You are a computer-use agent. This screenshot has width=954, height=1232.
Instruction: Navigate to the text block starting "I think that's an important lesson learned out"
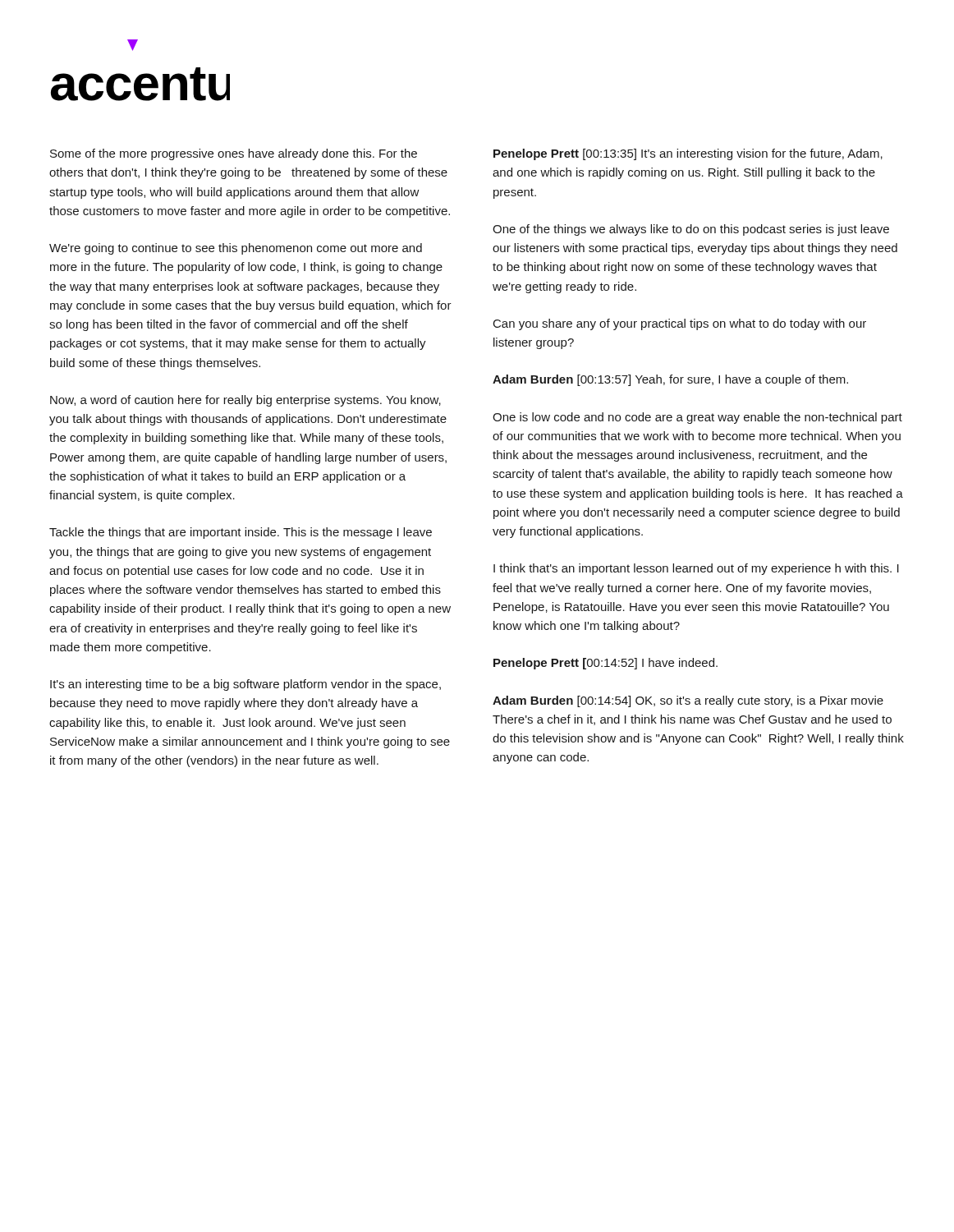(696, 597)
